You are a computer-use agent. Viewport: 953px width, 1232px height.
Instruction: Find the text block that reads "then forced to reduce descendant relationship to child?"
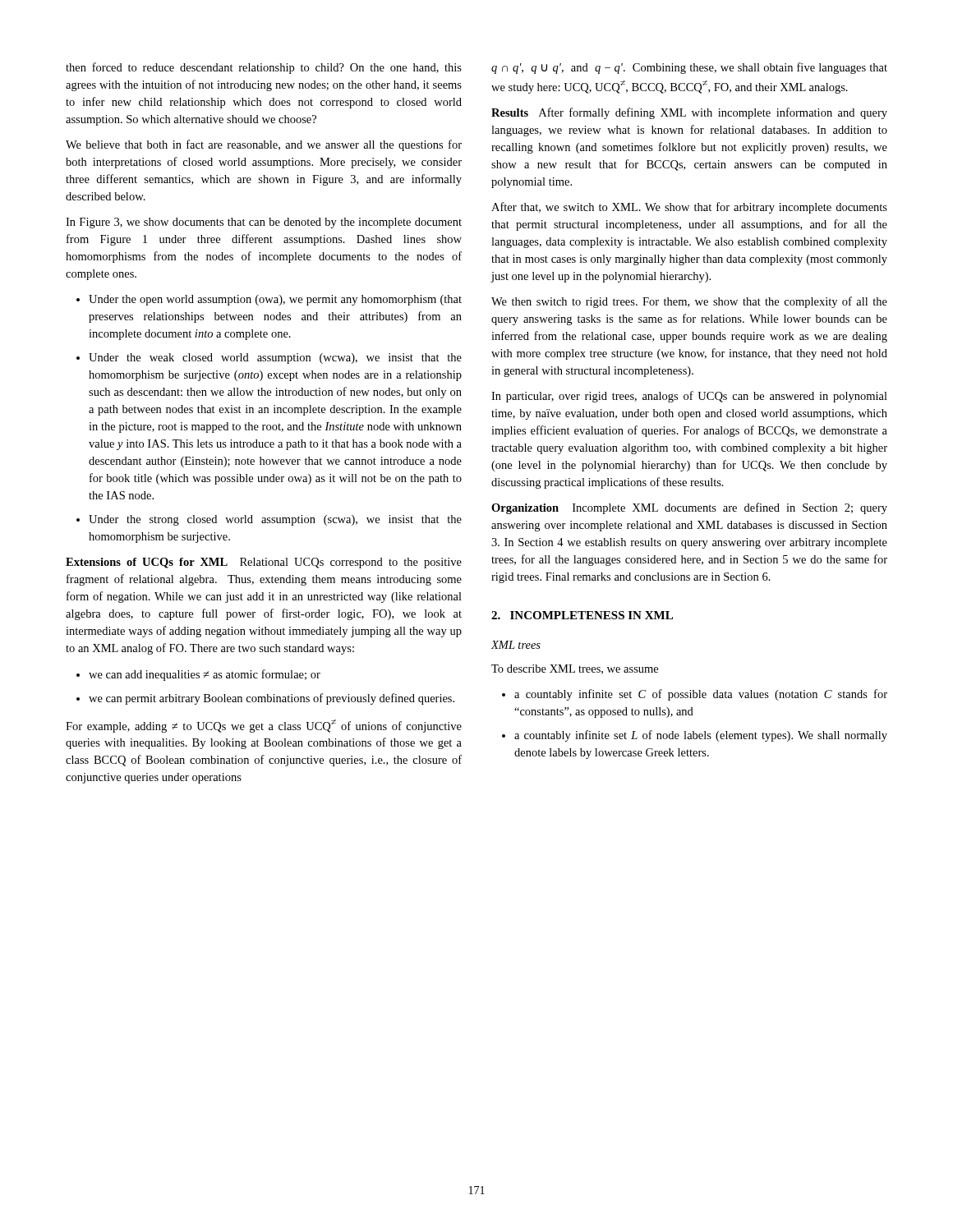pos(264,94)
